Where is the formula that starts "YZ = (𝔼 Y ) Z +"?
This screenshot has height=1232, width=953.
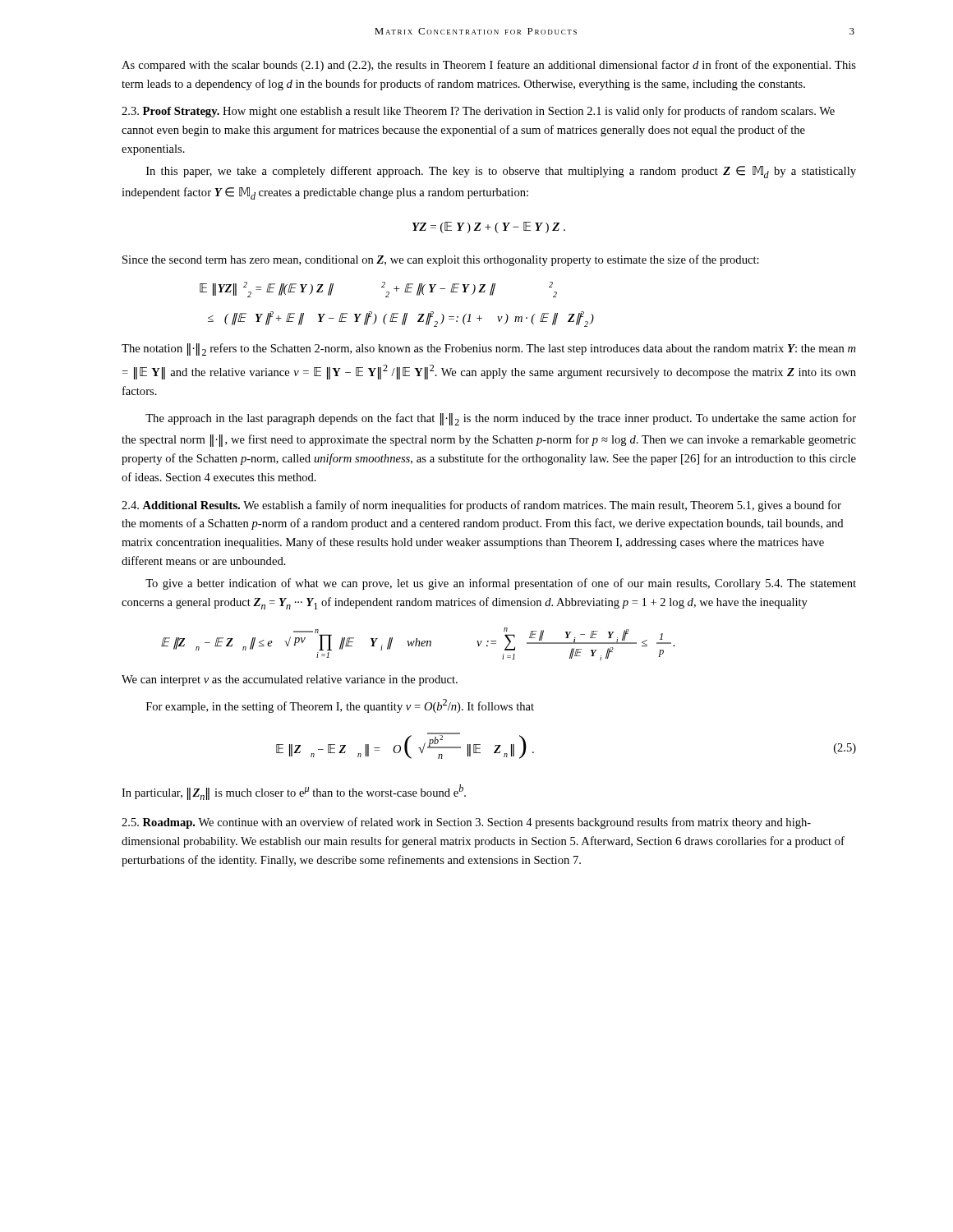point(489,226)
